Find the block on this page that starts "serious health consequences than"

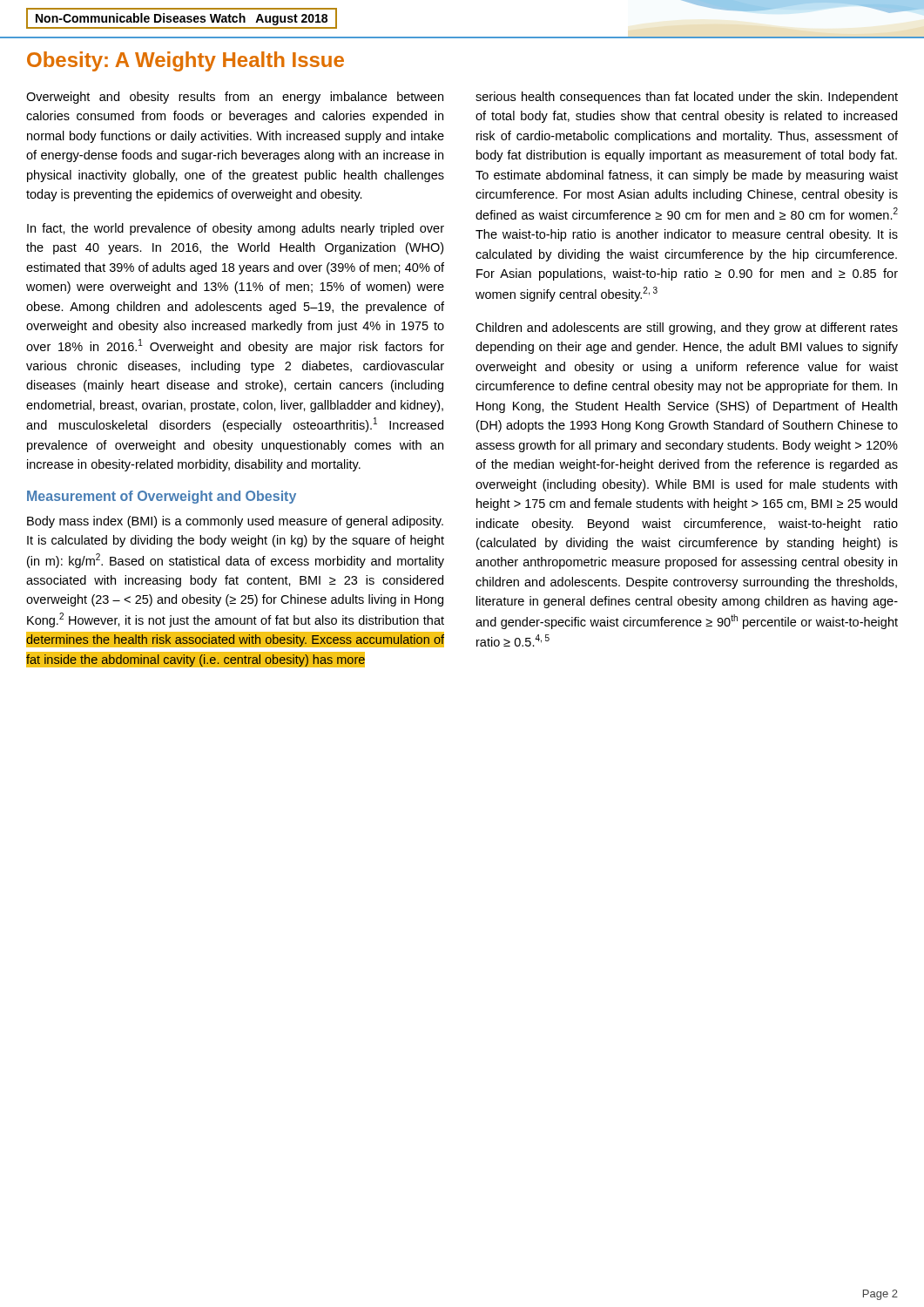click(687, 195)
